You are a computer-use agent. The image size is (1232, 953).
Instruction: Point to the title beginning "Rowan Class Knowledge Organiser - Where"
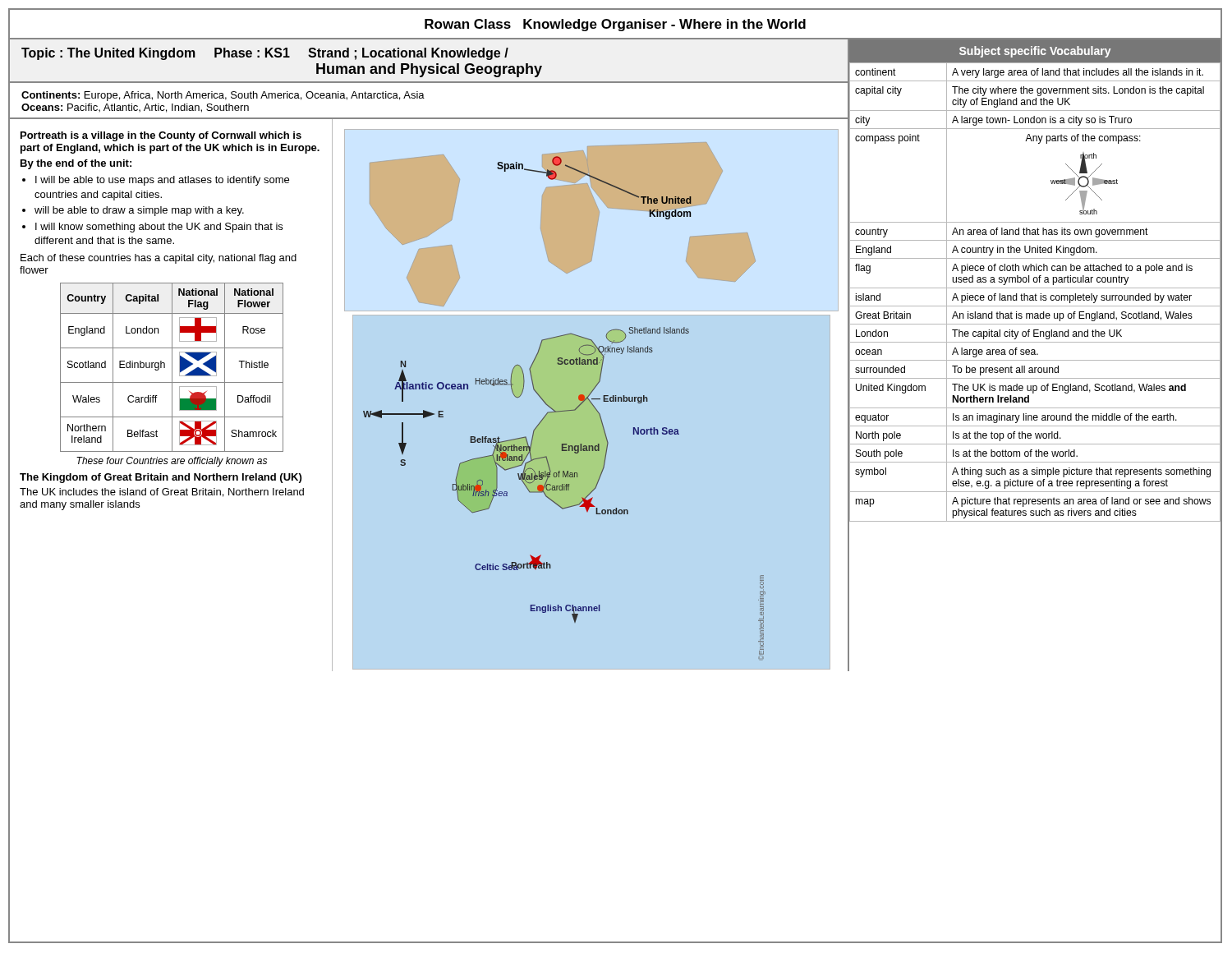(615, 24)
